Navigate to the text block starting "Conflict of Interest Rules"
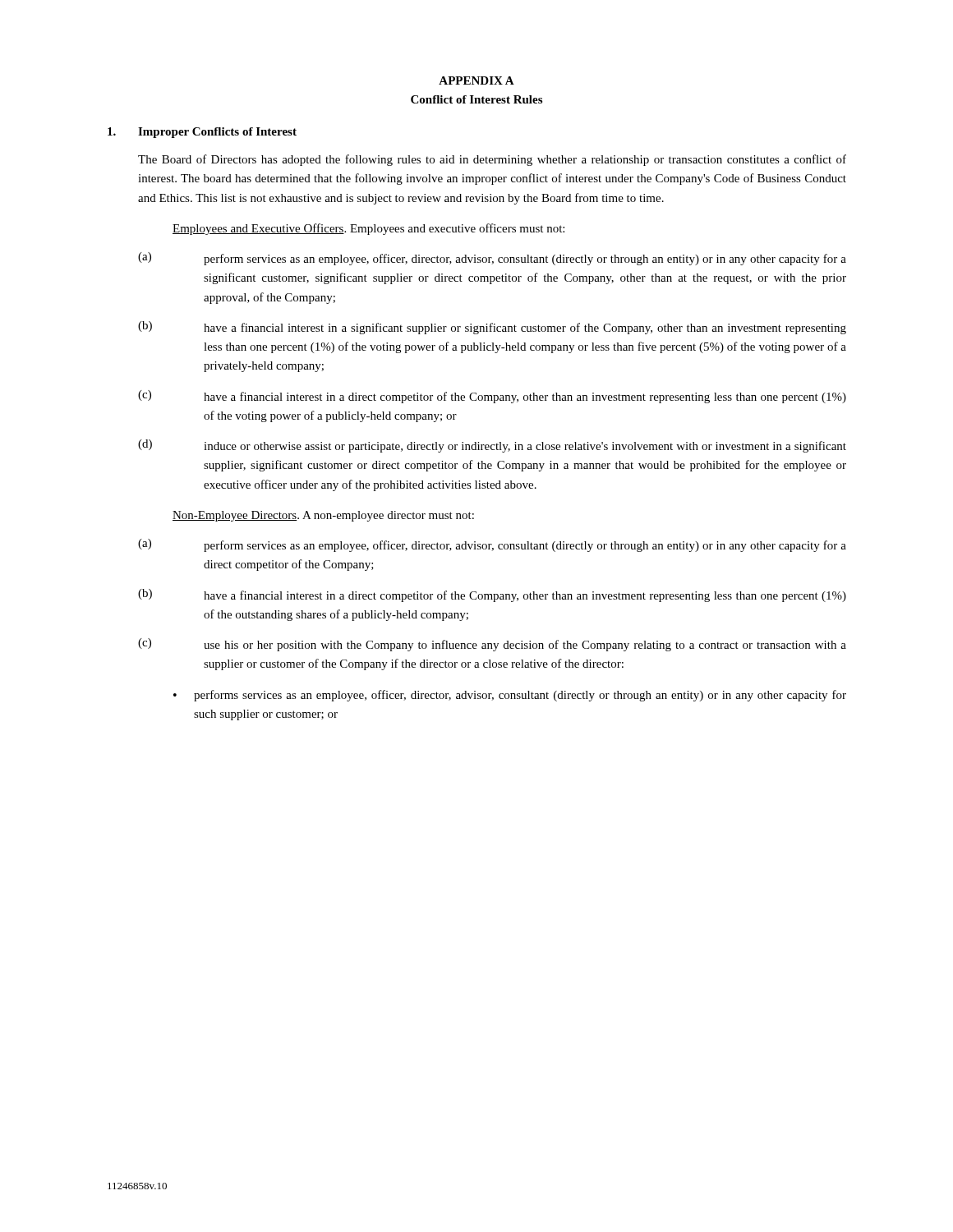This screenshot has height=1232, width=953. point(476,99)
